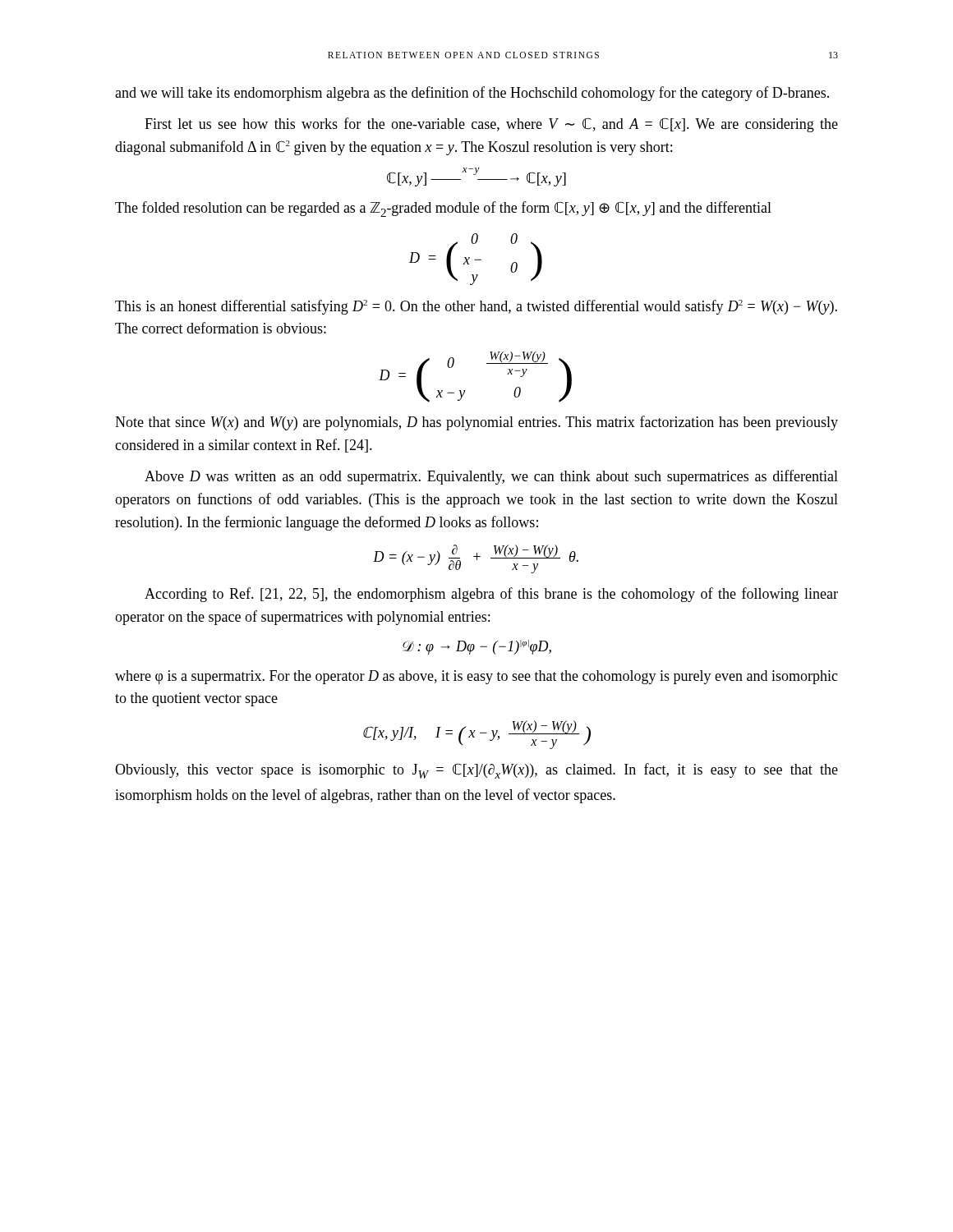Click the formula that begins "D = ( 0 W(x)−W(y)"
Screen dimensions: 1232x953
tap(476, 376)
